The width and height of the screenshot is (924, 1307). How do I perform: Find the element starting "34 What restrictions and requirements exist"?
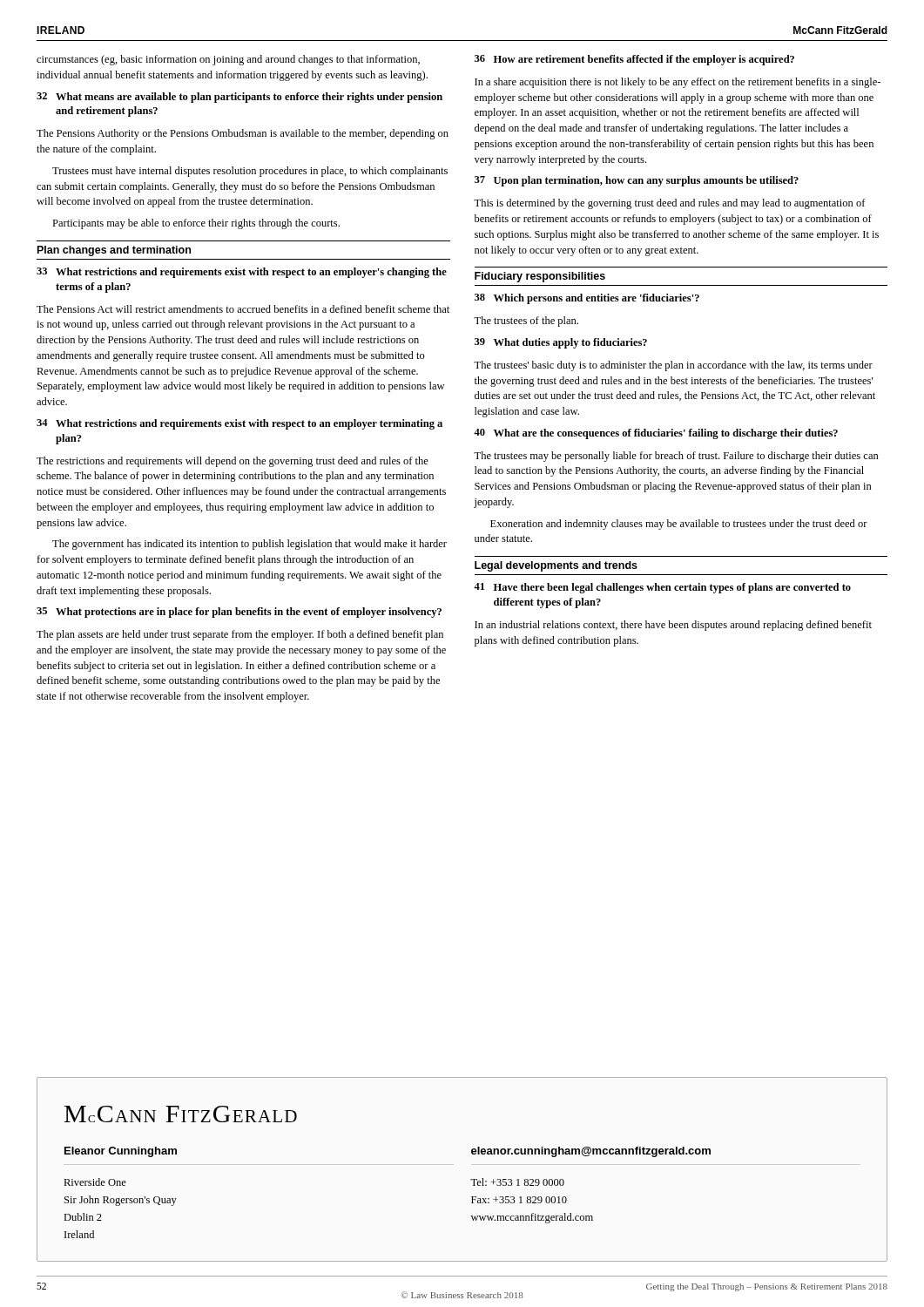(x=243, y=431)
